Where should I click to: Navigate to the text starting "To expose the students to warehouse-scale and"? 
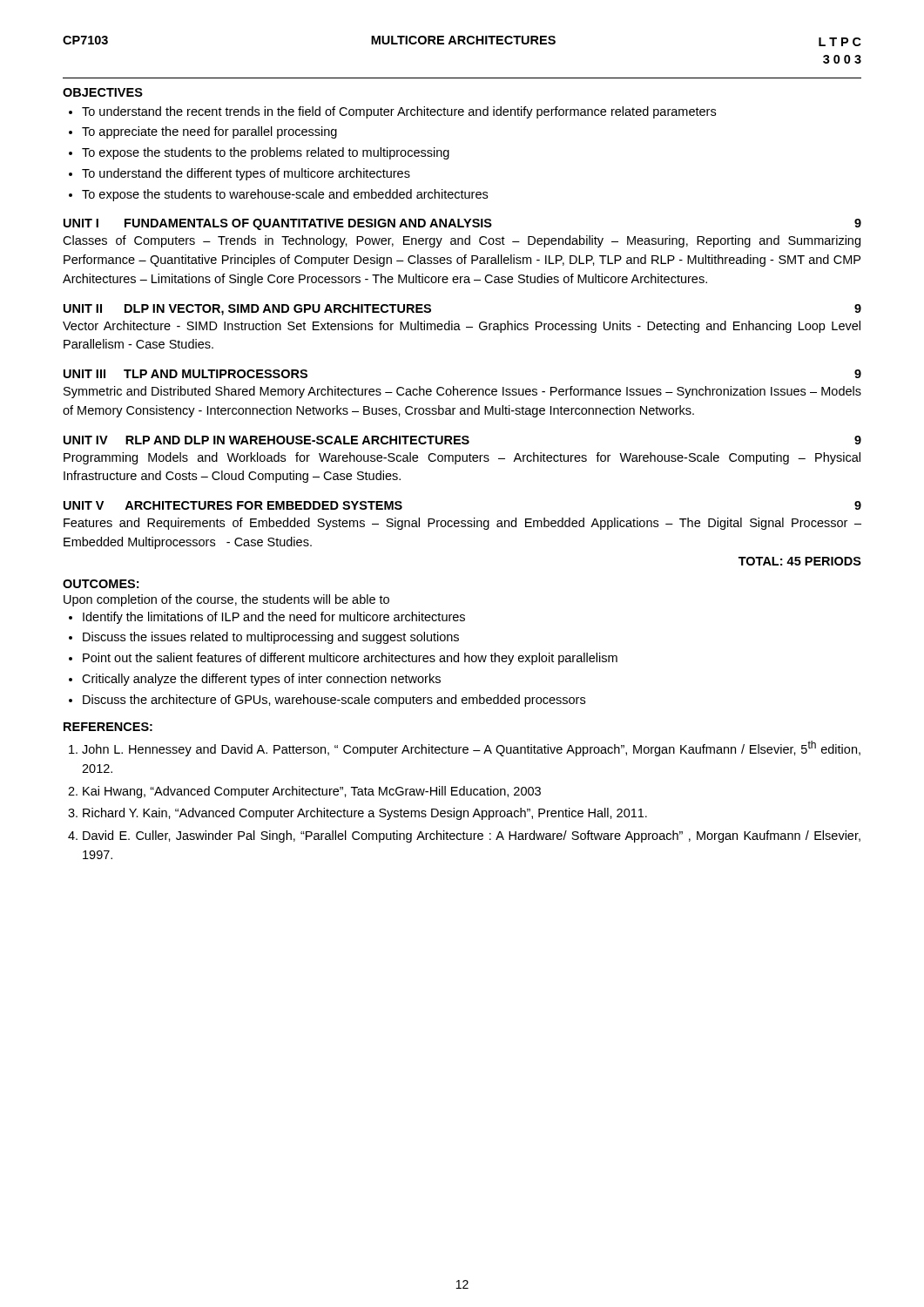tap(285, 194)
